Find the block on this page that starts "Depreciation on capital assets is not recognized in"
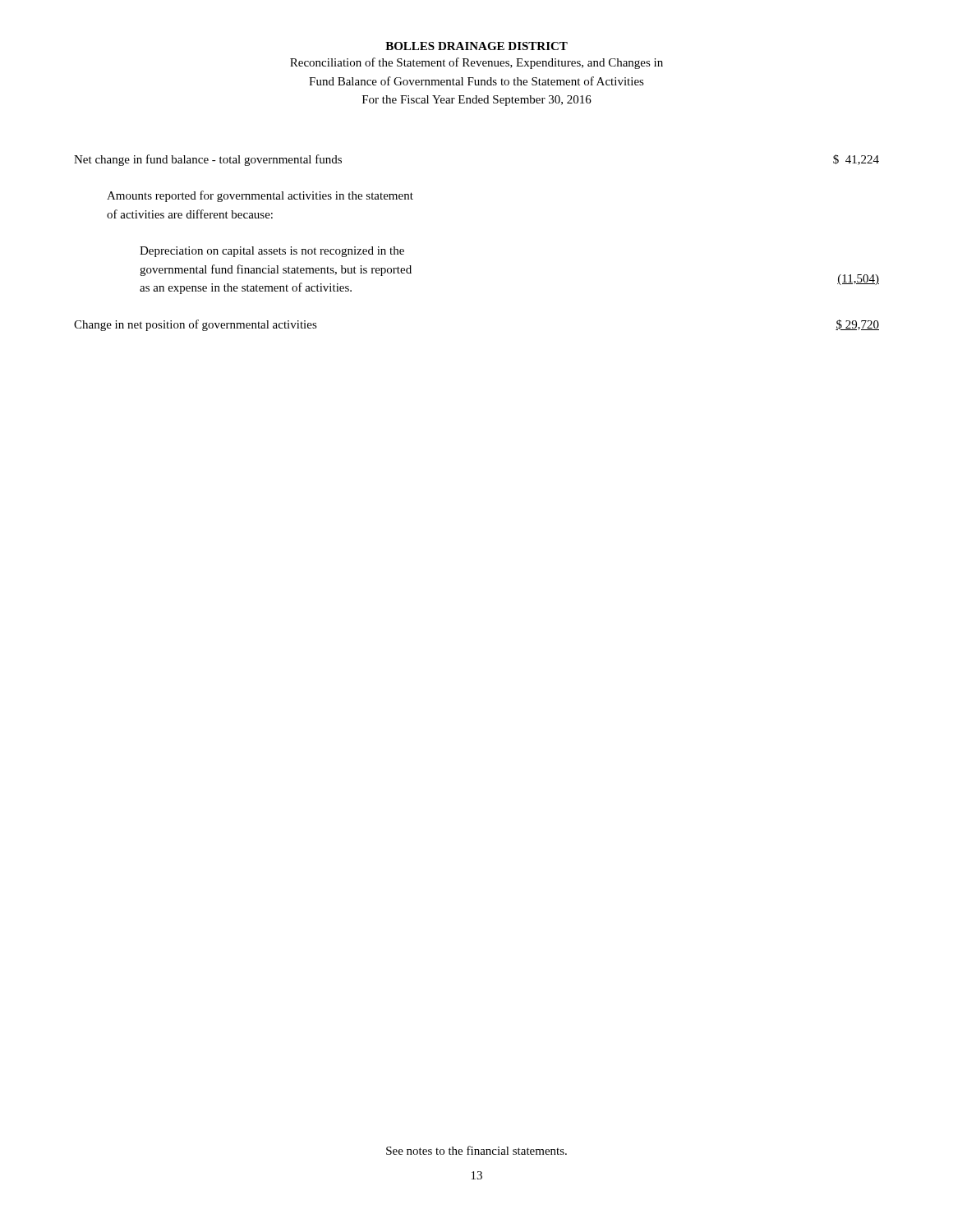Screen dimensions: 1232x953 (x=272, y=252)
